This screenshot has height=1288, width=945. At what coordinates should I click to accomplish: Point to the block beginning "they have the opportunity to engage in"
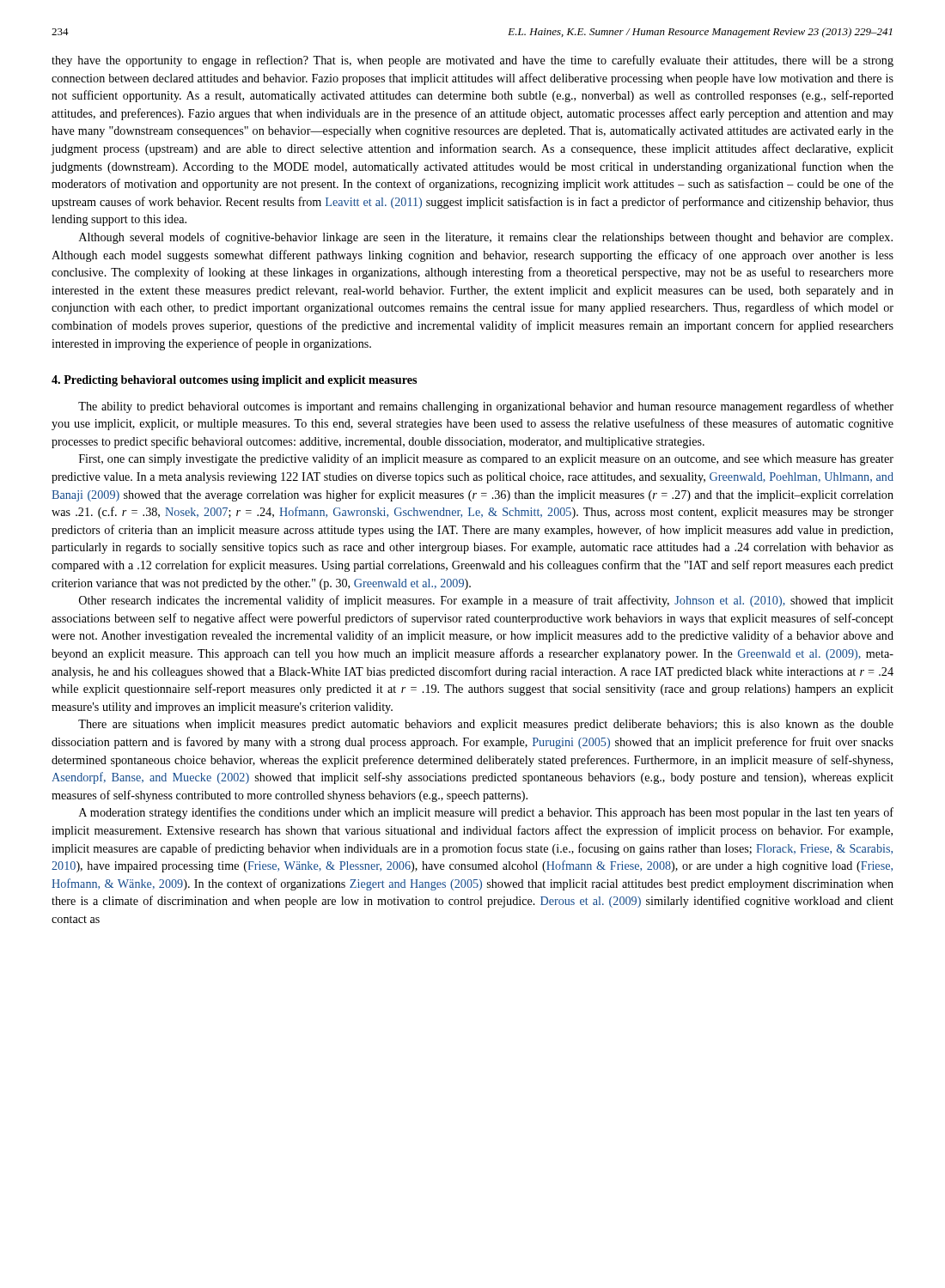[x=472, y=140]
